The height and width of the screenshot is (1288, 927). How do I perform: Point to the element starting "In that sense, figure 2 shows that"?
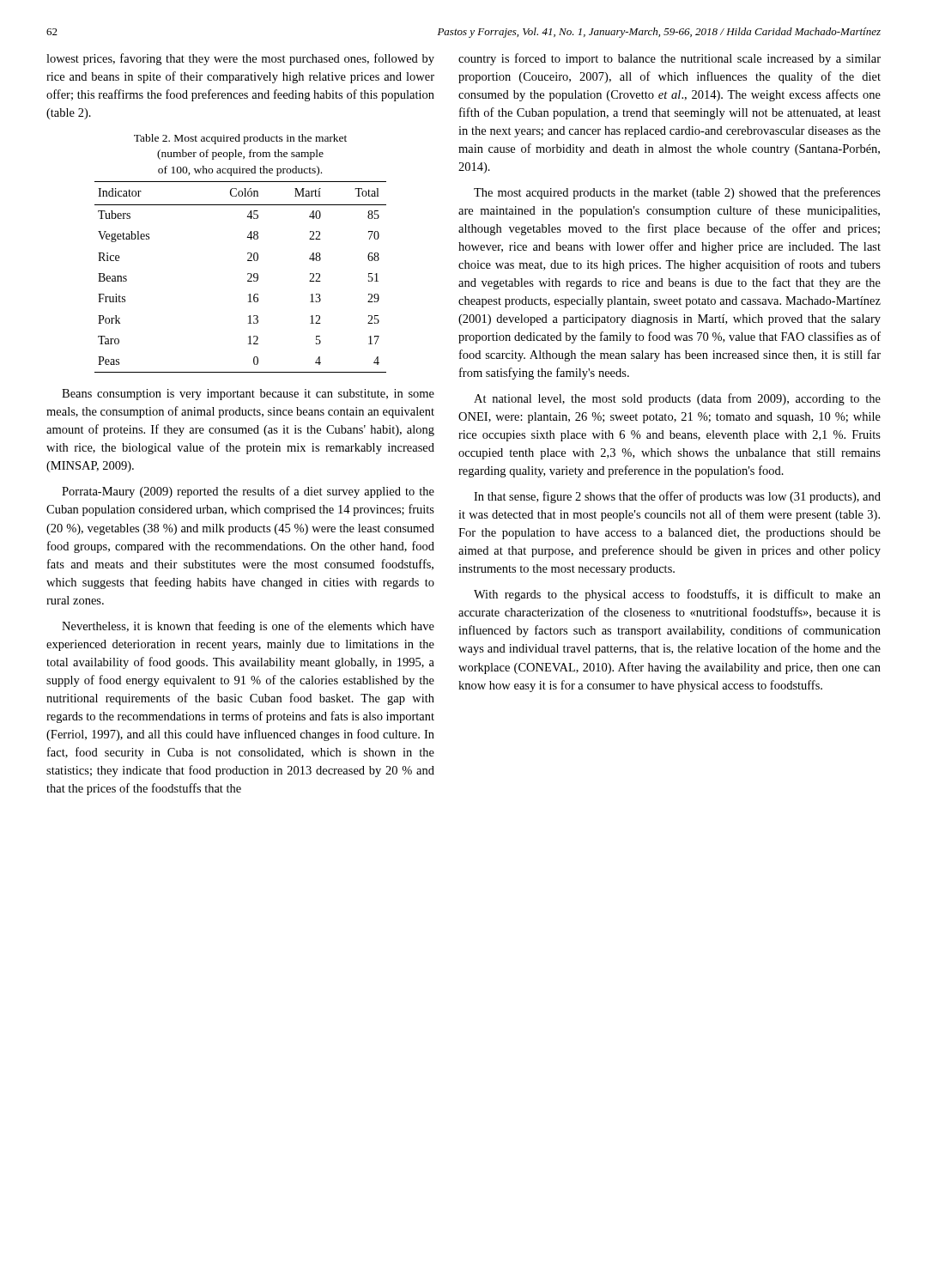pos(669,533)
